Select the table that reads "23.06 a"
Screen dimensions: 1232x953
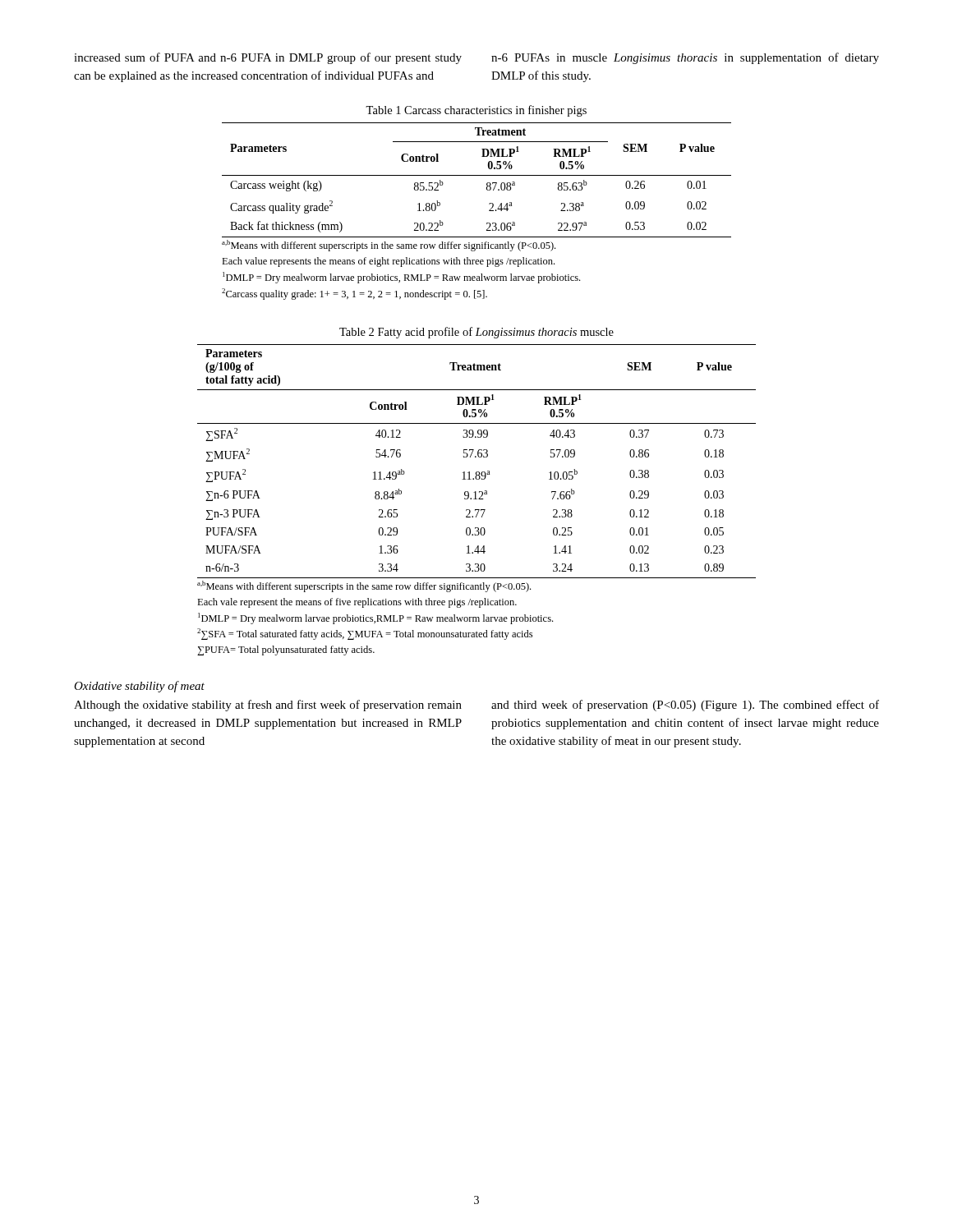[x=476, y=180]
